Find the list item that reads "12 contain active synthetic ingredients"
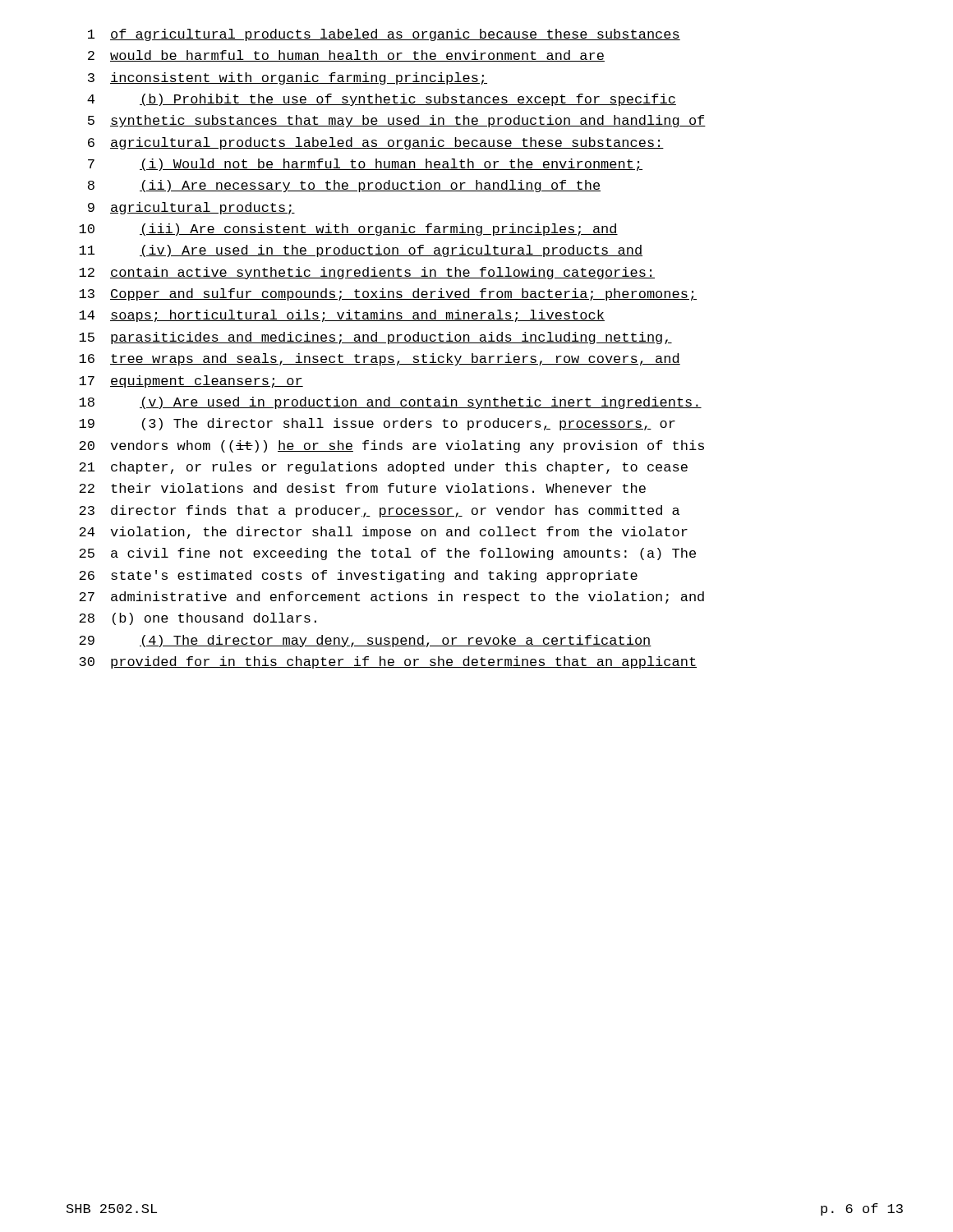Image resolution: width=953 pixels, height=1232 pixels. 360,274
